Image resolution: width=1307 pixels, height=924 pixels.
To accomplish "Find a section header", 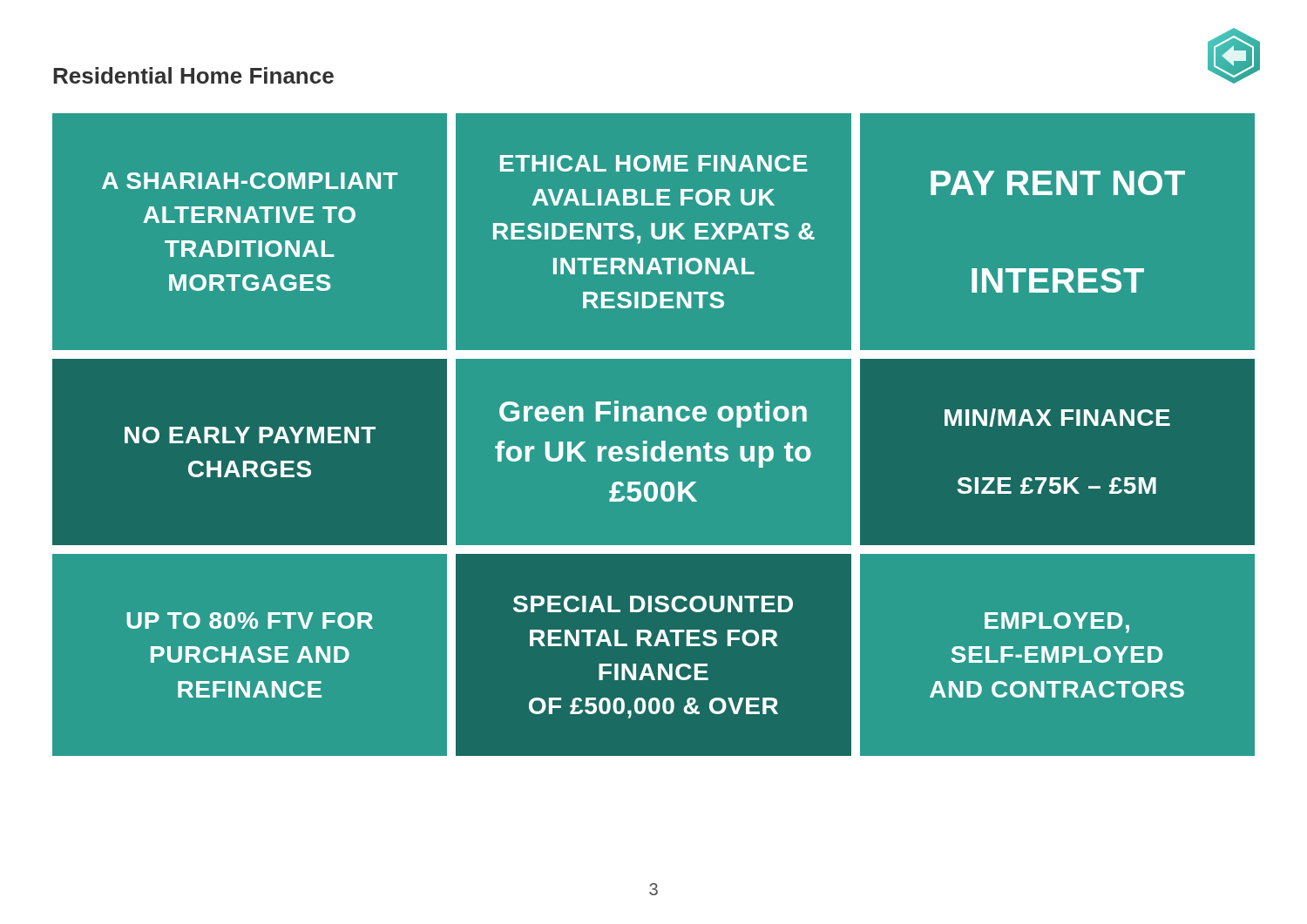I will point(193,76).
